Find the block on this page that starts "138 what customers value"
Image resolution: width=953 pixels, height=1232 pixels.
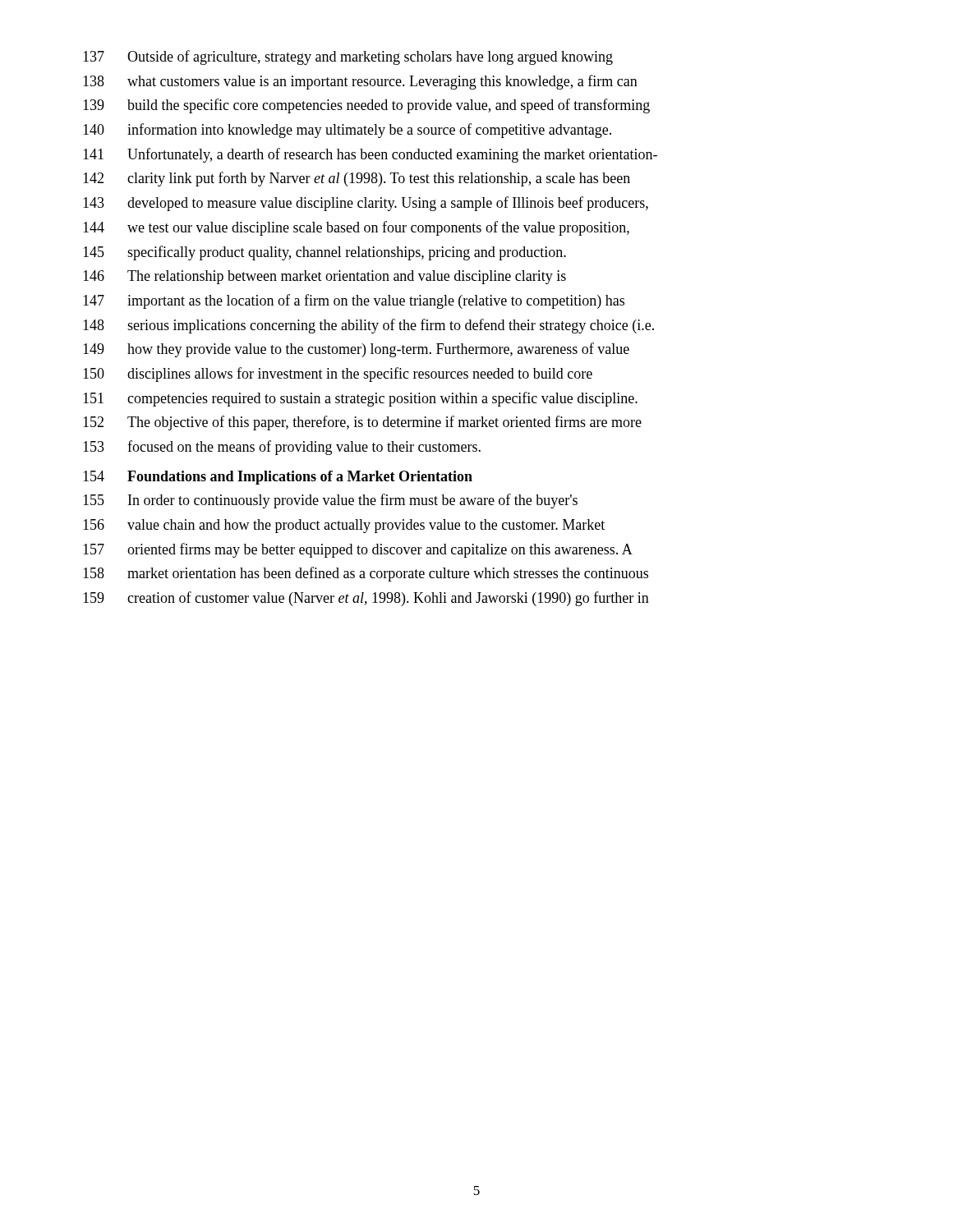[x=476, y=82]
